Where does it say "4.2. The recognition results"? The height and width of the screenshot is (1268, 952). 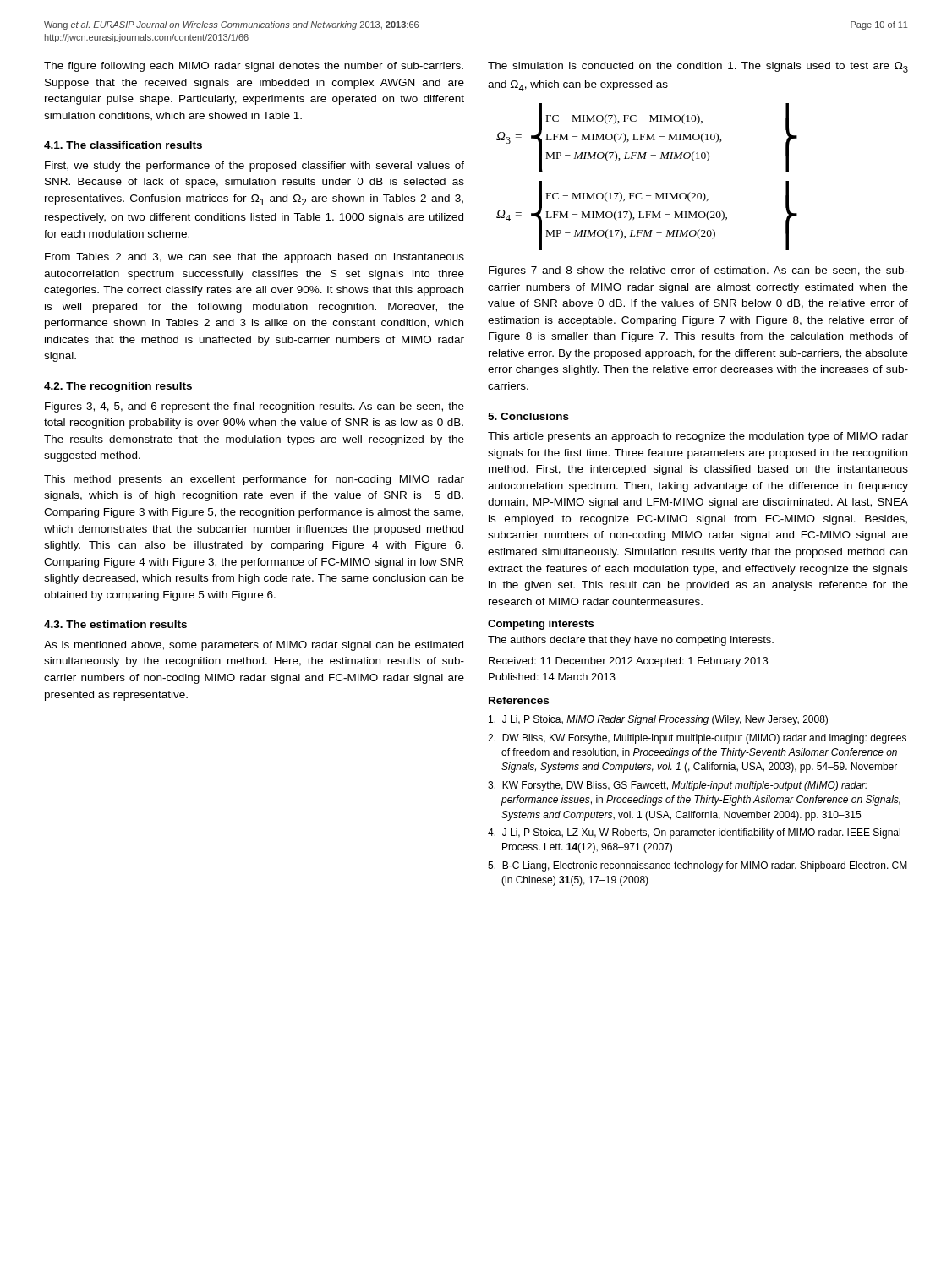click(x=118, y=386)
